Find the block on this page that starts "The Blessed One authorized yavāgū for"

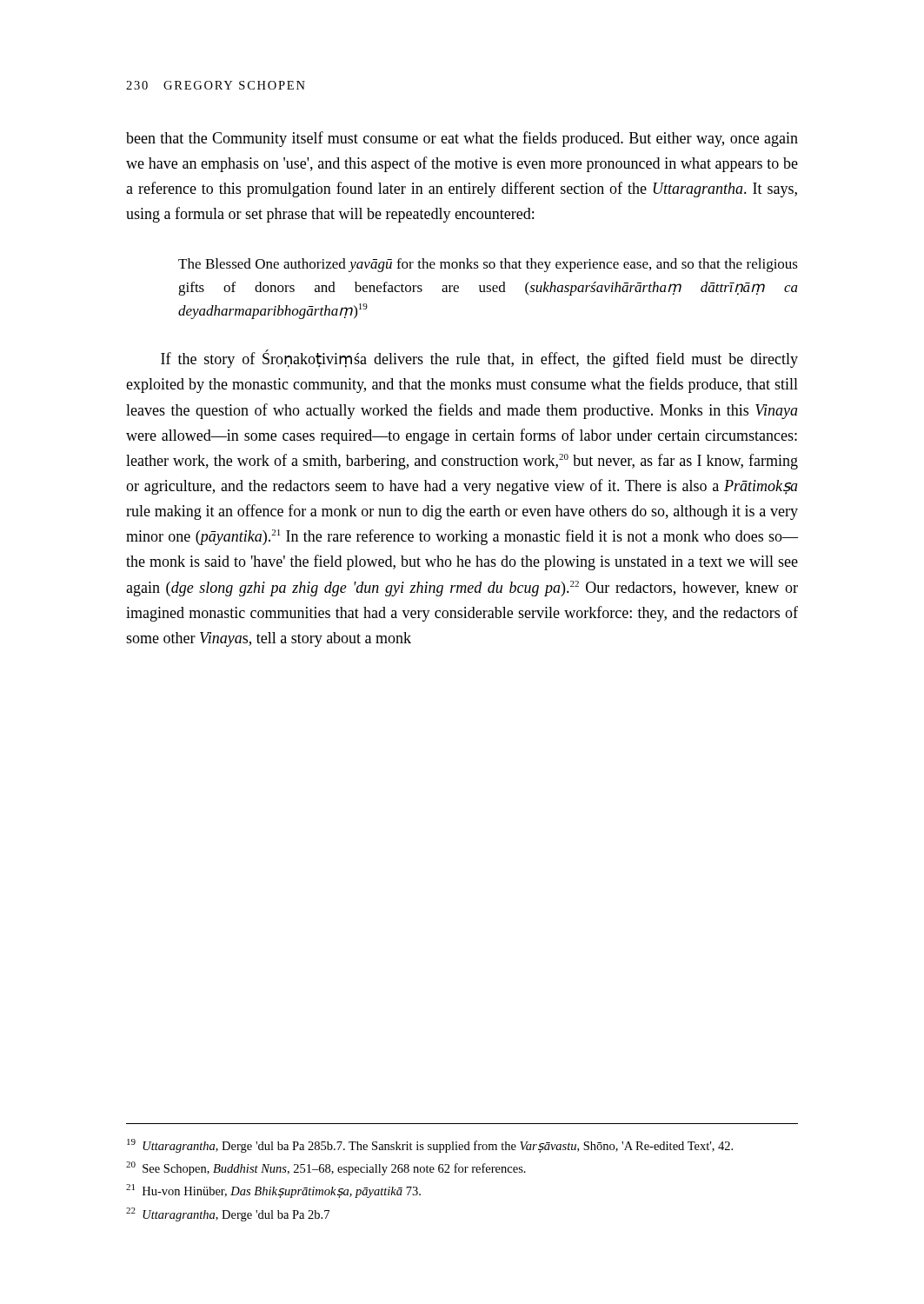point(488,287)
